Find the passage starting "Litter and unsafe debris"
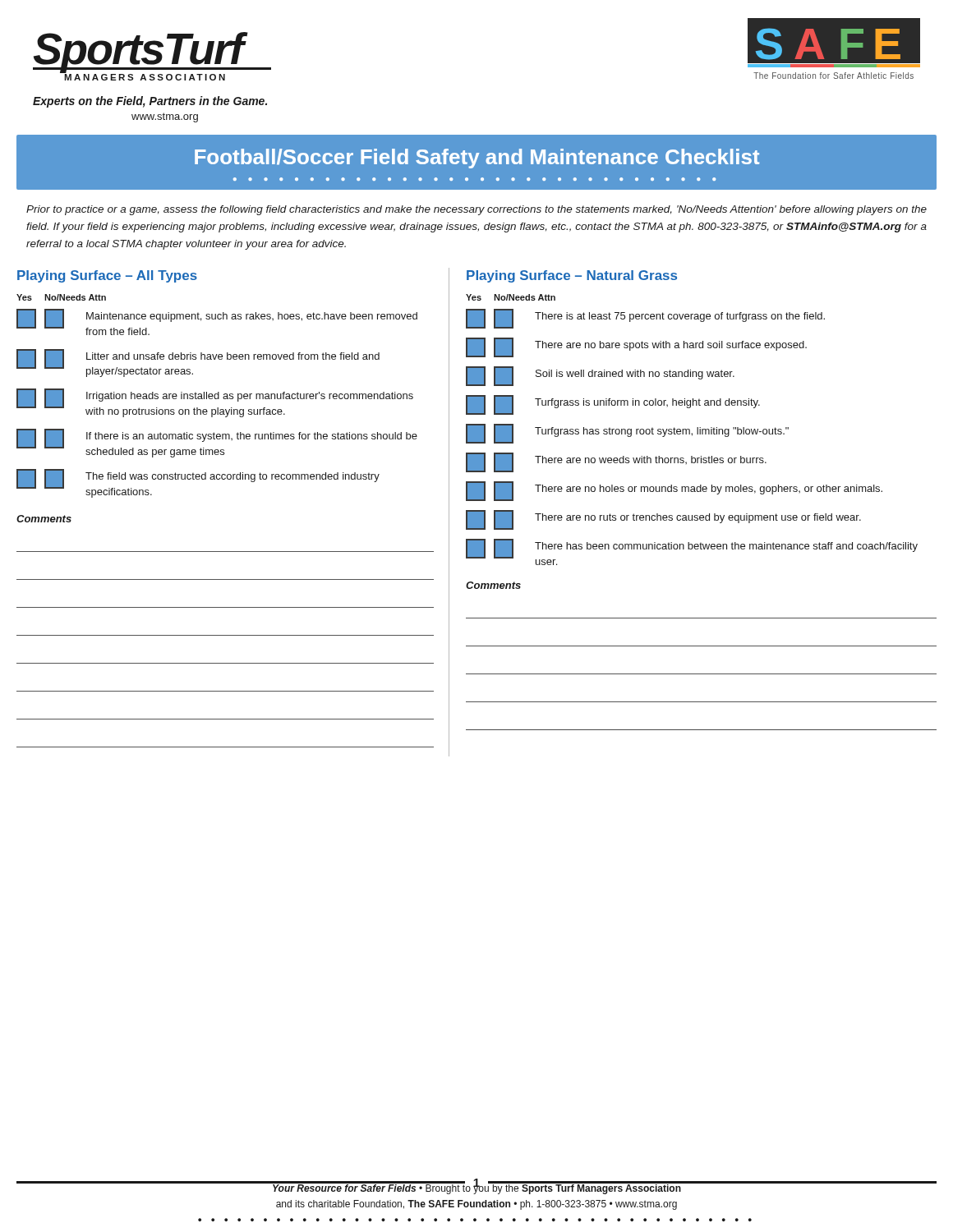Screen dimensions: 1232x953 pyautogui.click(x=225, y=364)
